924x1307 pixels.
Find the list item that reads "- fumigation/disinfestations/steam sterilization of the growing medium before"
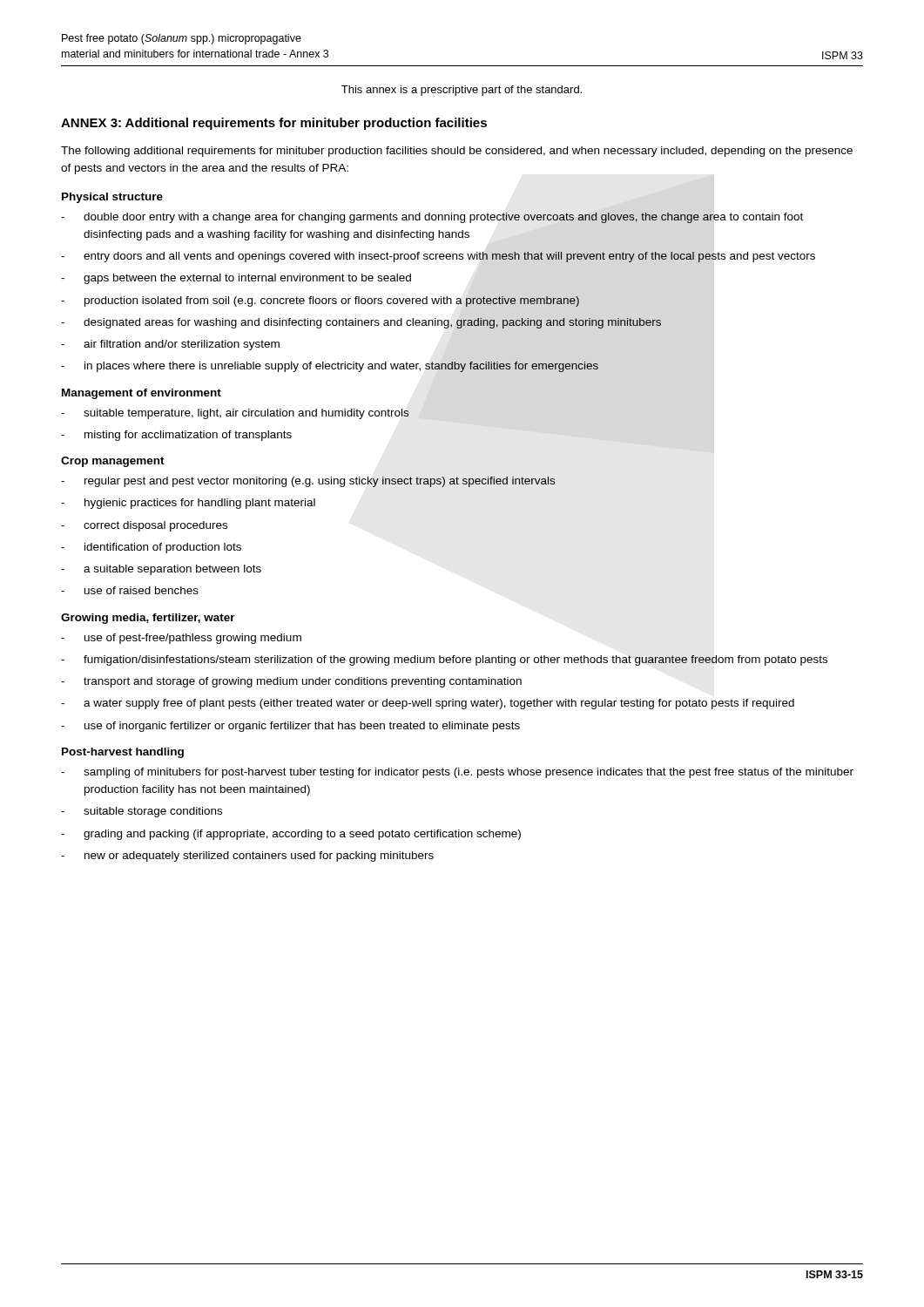462,659
